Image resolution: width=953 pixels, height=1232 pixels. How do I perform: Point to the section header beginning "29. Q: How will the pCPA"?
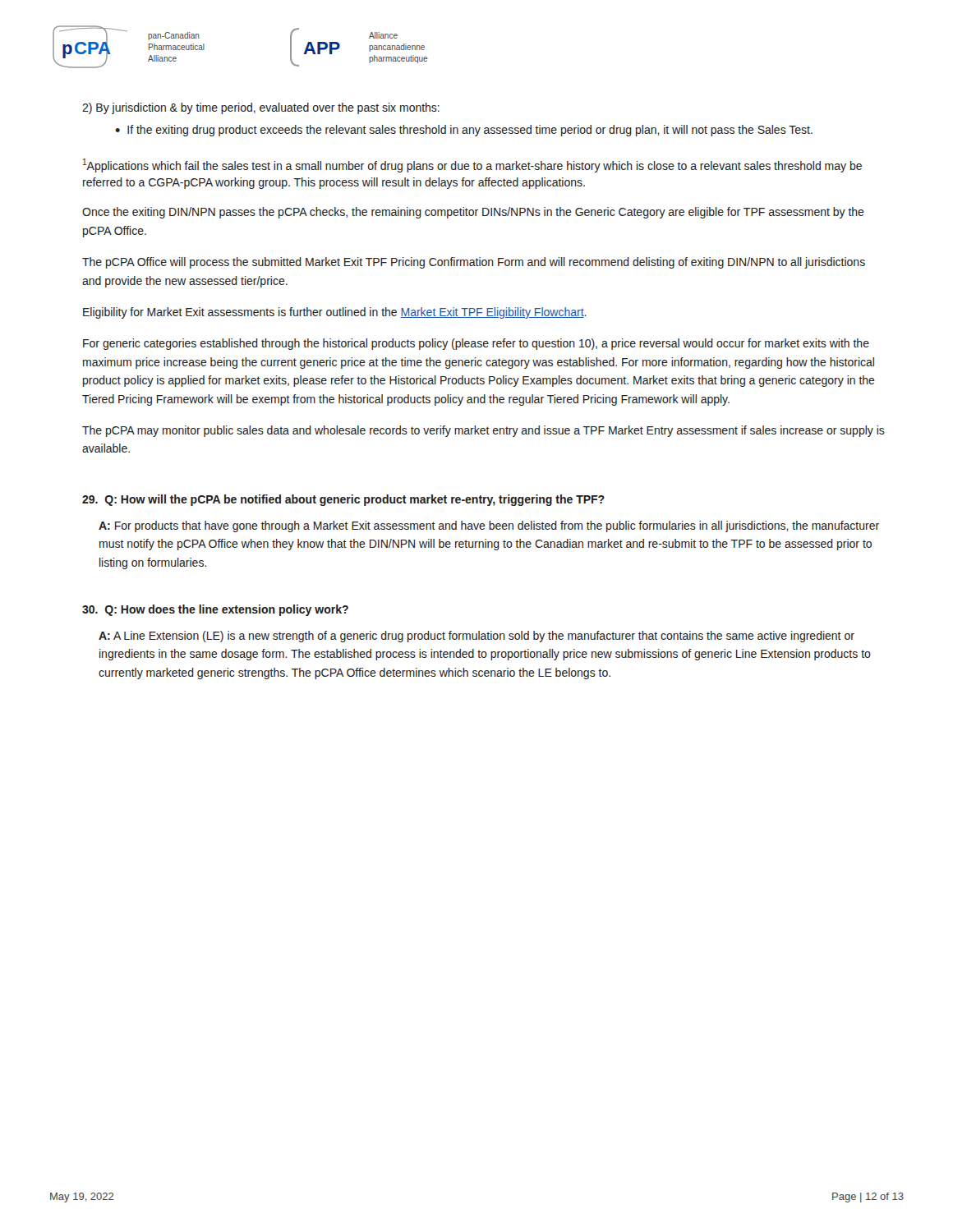(343, 499)
